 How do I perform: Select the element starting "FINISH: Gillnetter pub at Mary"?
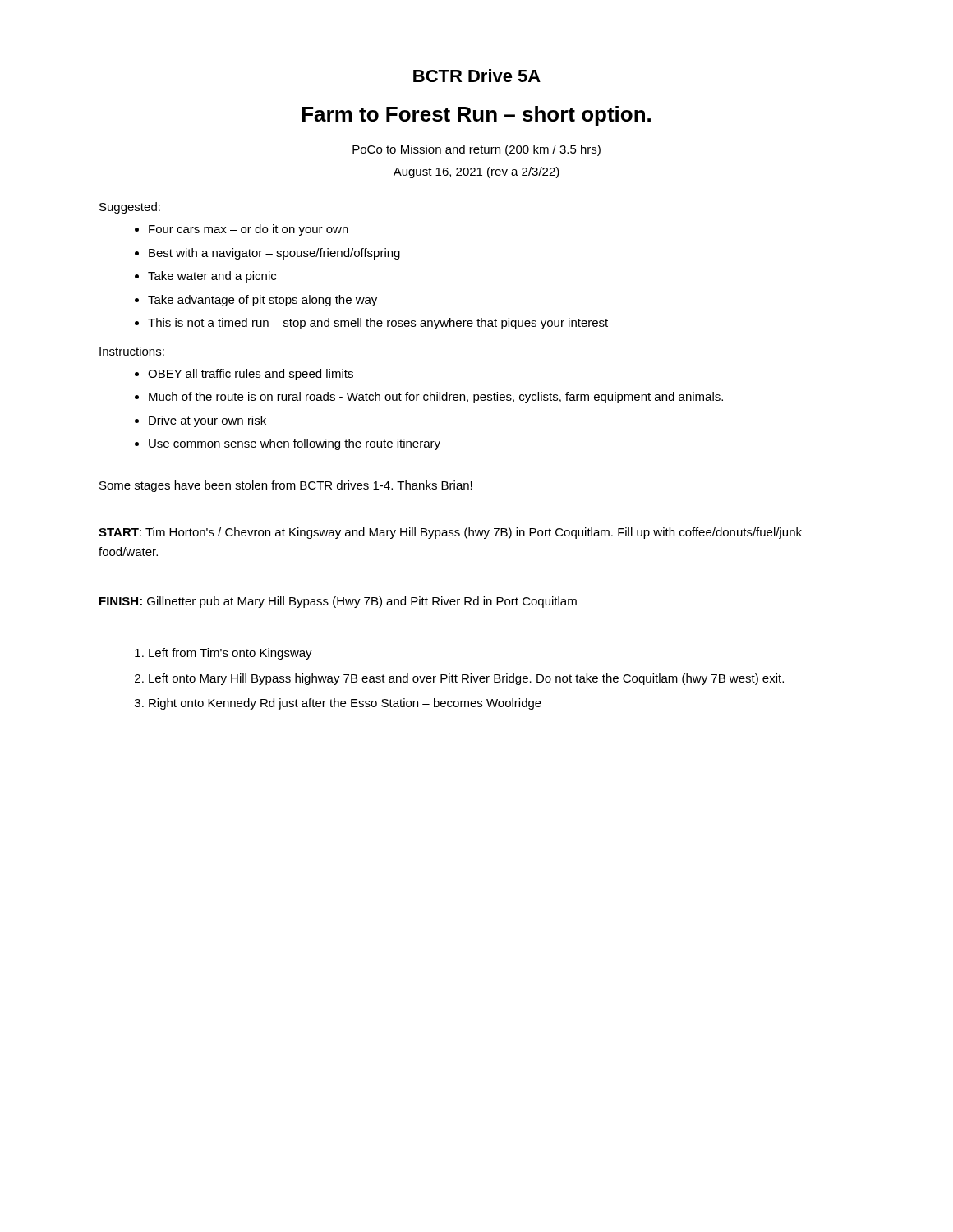coord(338,601)
